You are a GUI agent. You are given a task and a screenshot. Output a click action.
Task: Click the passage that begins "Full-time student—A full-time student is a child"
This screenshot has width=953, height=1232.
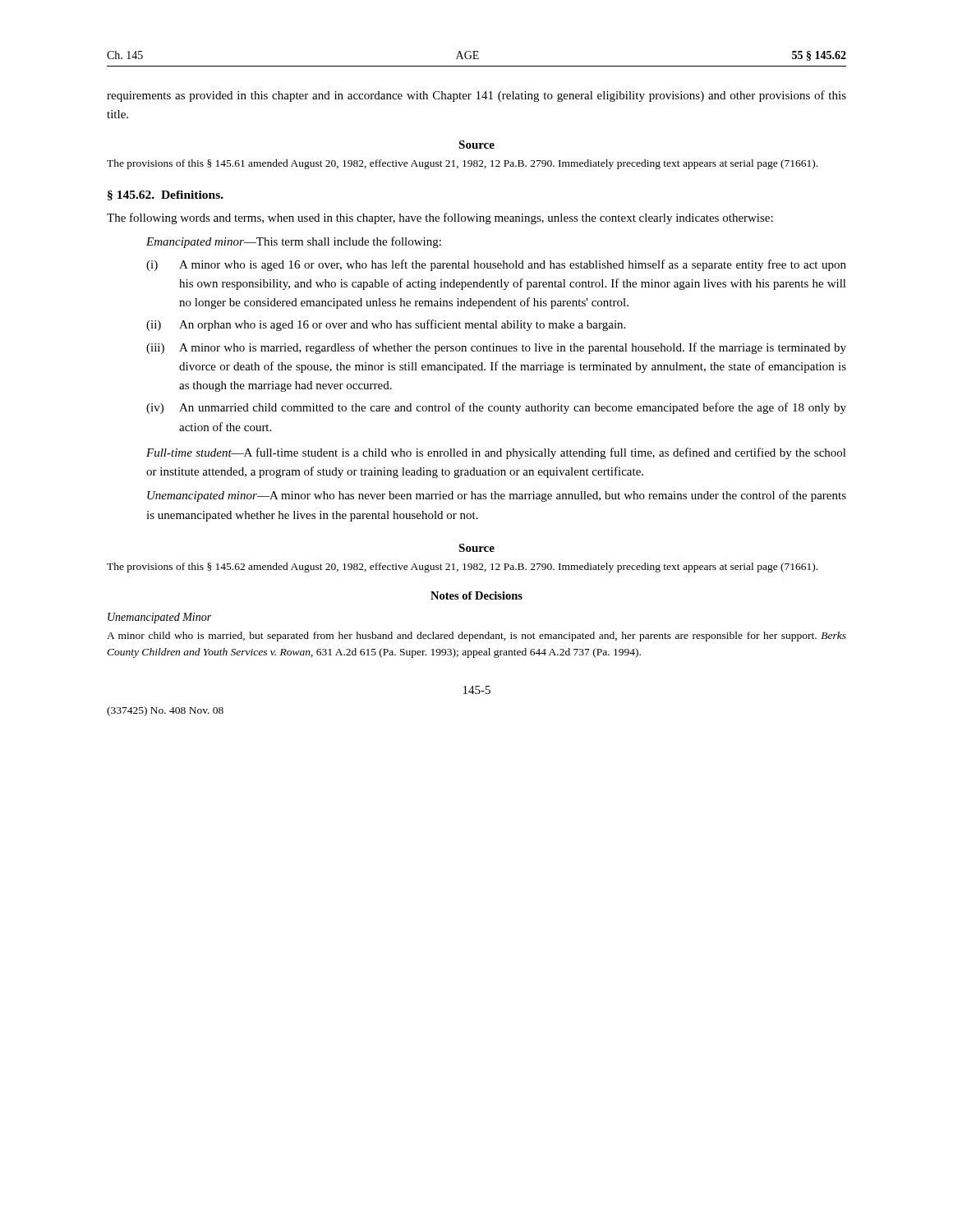(496, 462)
